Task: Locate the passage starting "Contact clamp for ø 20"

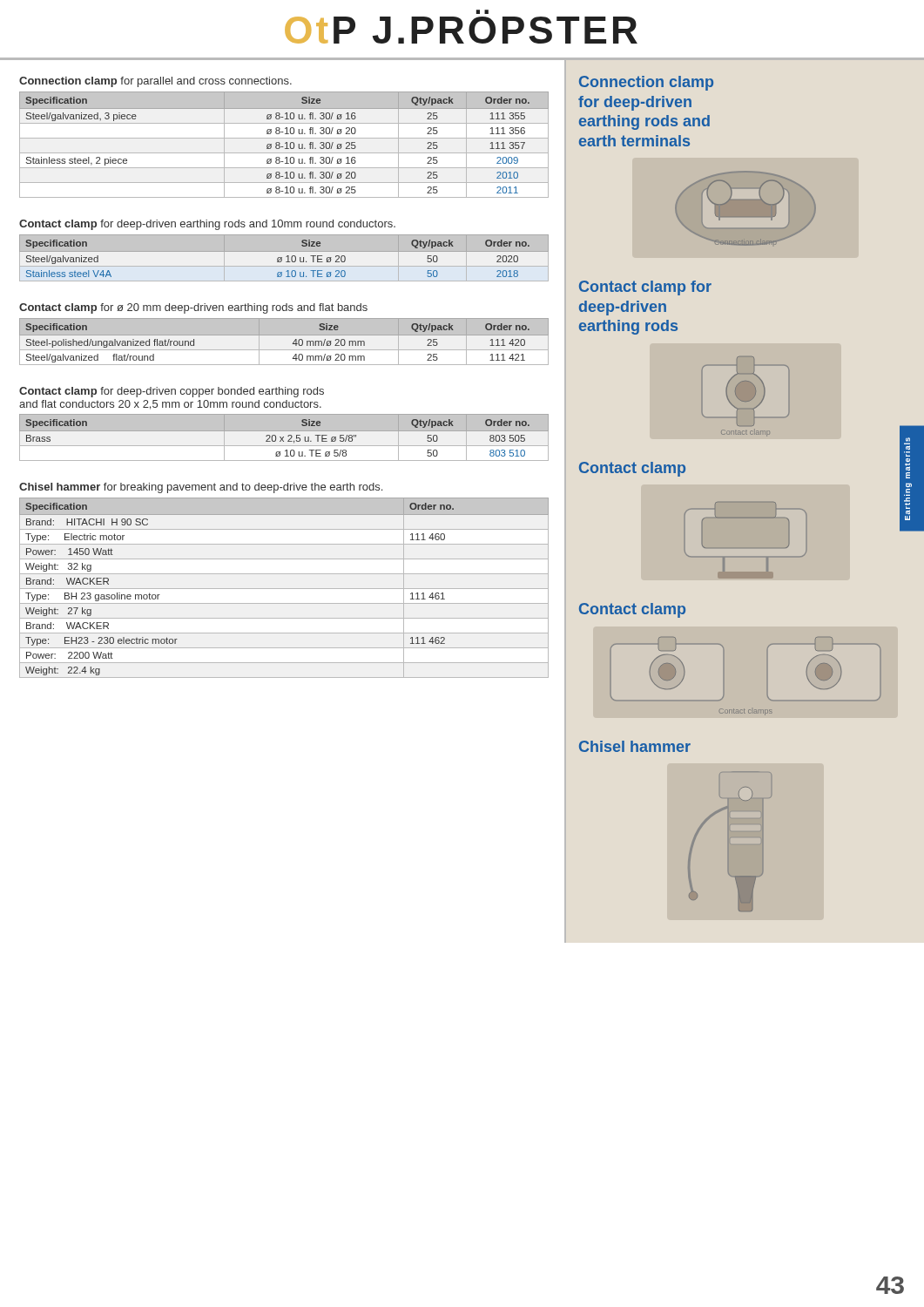Action: point(193,307)
